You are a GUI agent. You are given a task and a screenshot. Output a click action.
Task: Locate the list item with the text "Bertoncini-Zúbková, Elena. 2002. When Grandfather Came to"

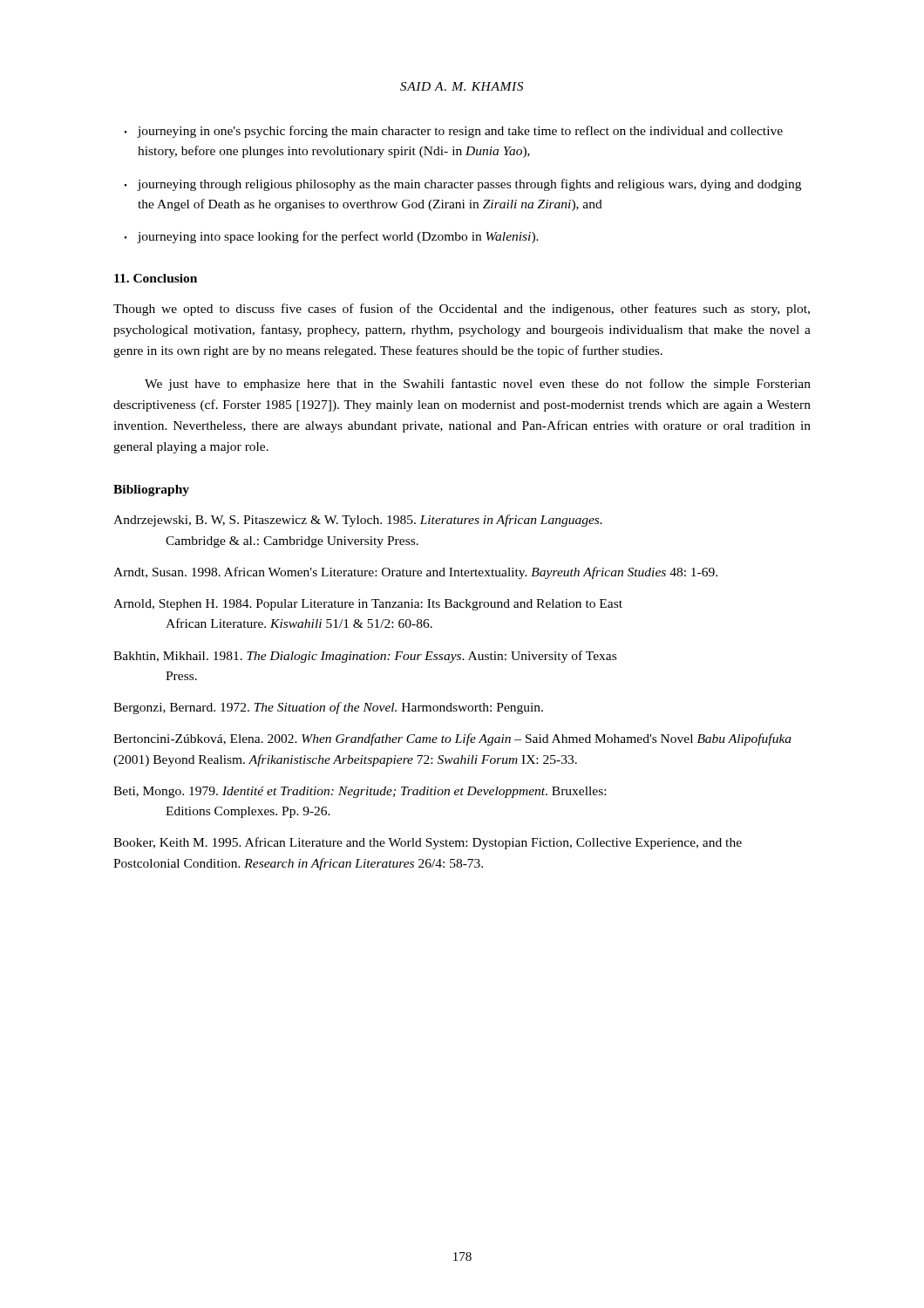coord(462,749)
